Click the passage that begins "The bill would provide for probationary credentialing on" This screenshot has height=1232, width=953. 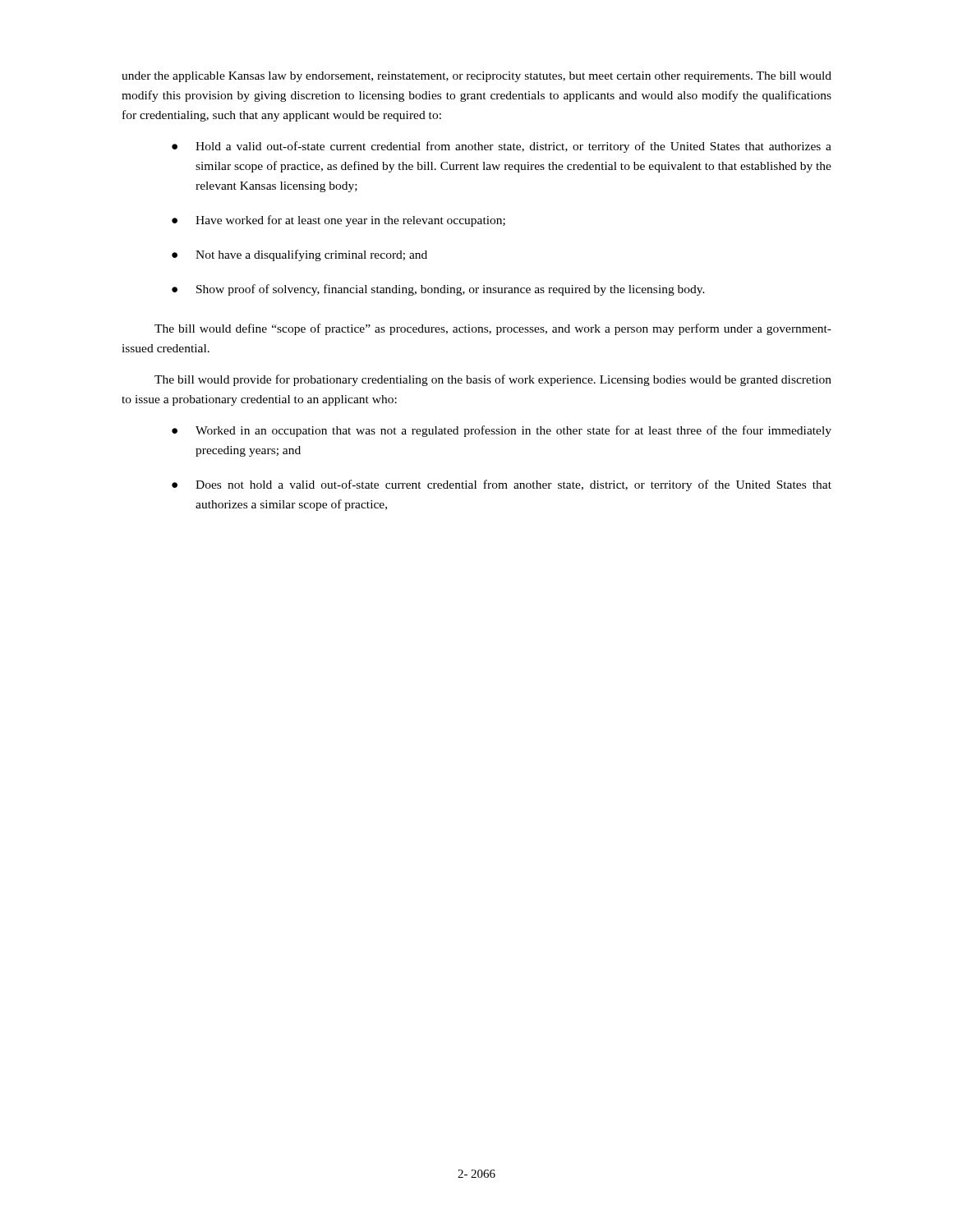pos(476,389)
